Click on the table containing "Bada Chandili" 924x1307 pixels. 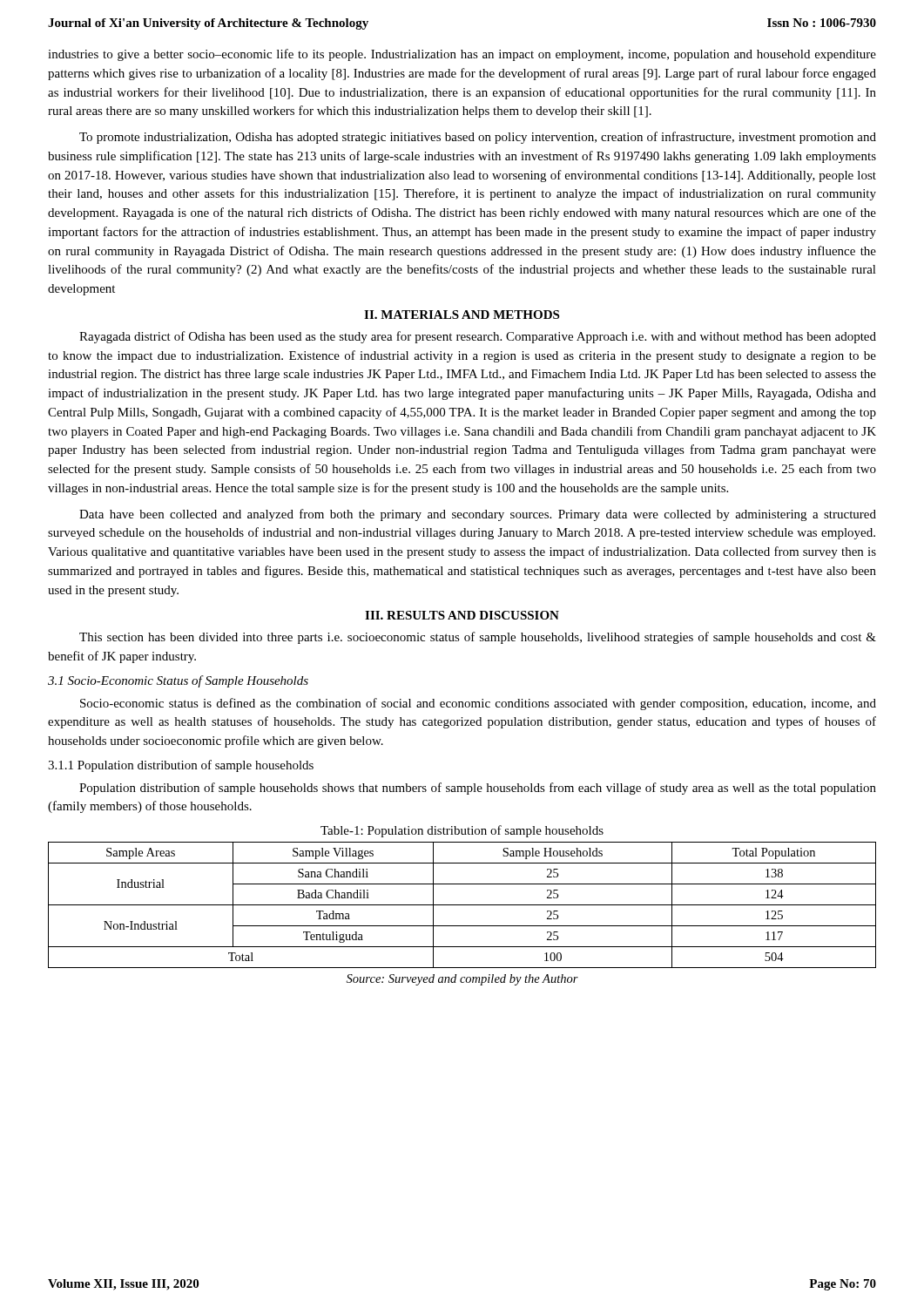coord(462,905)
